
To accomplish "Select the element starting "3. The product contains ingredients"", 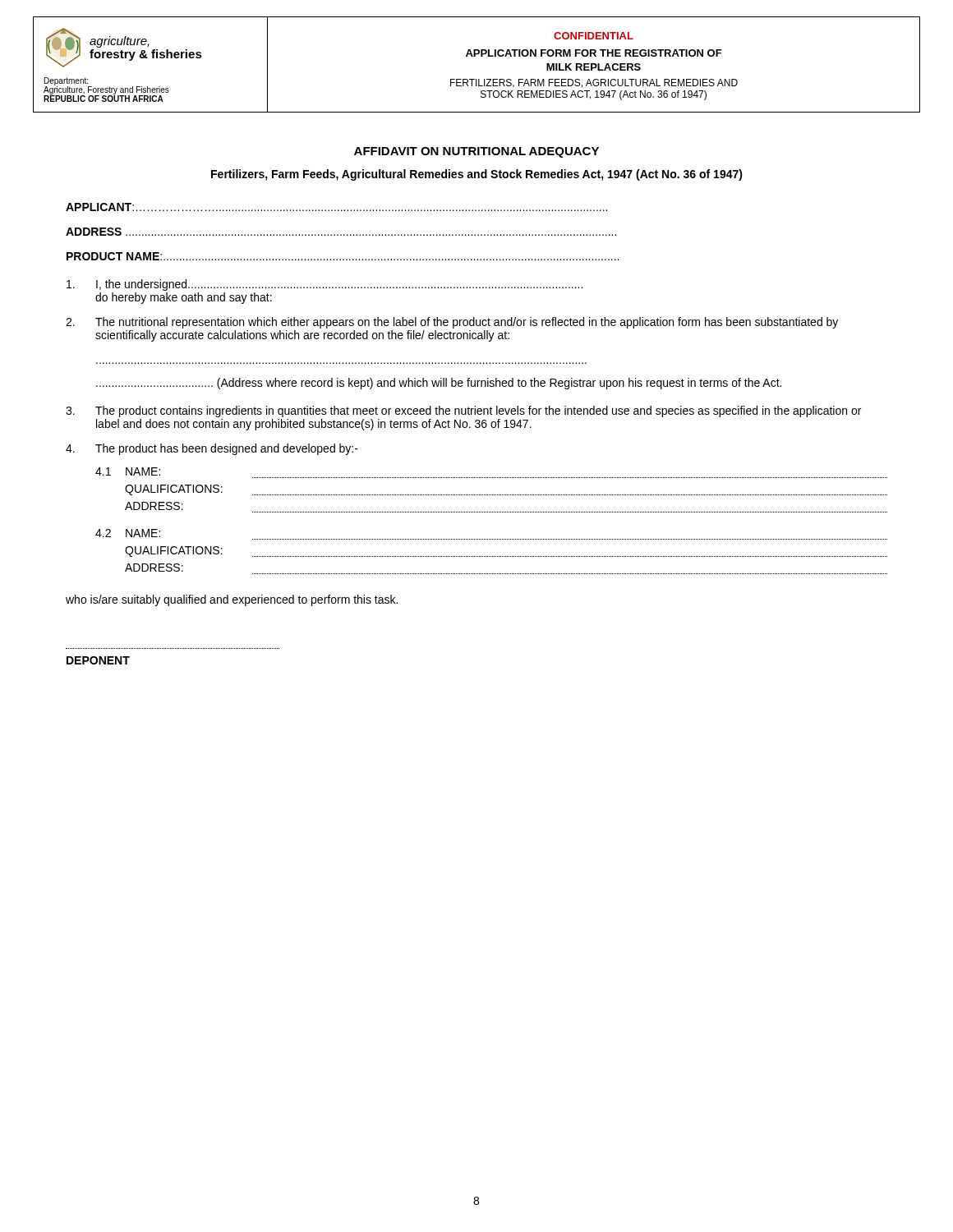I will coord(476,417).
